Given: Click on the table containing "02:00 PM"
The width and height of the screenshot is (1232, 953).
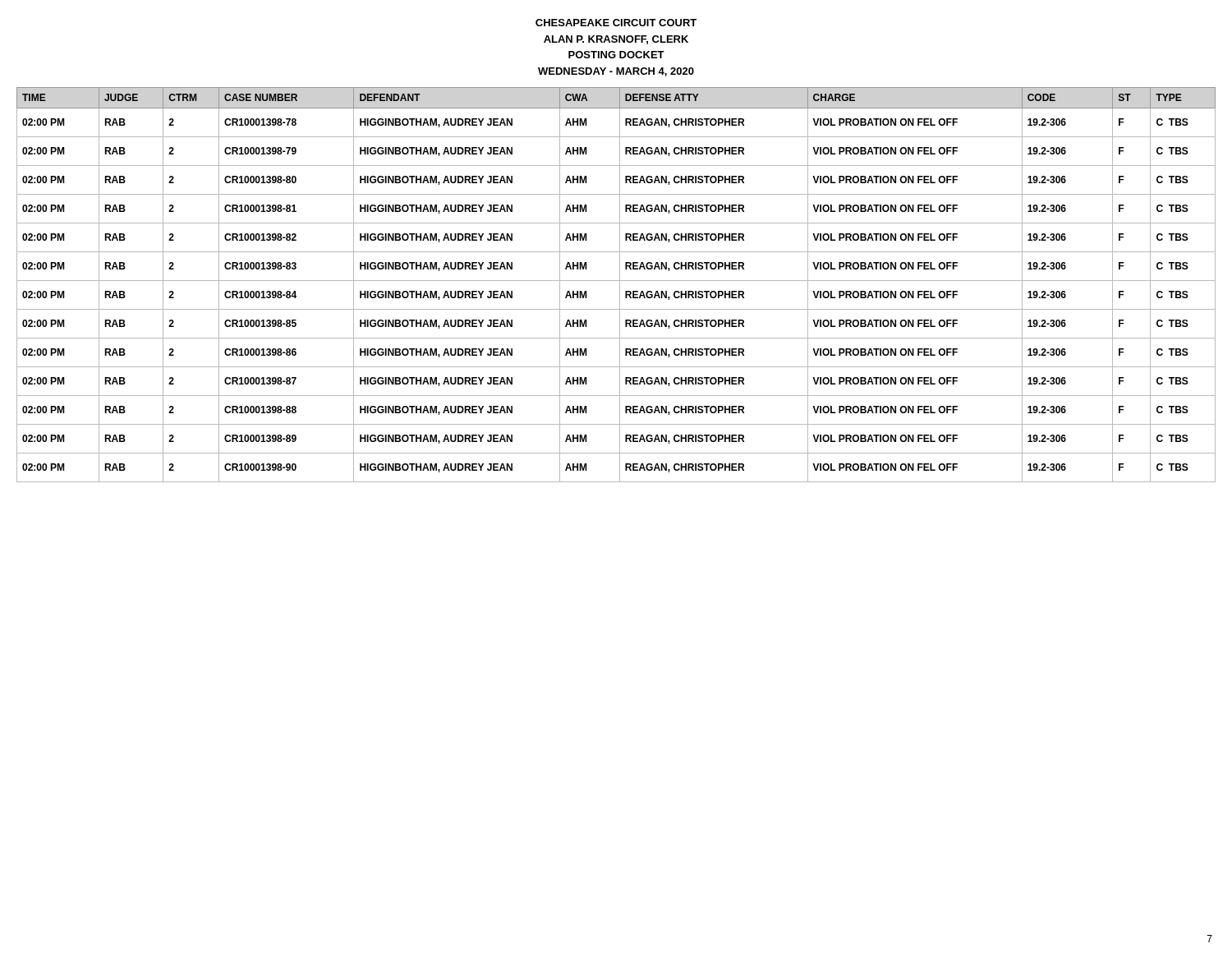Looking at the screenshot, I should pyautogui.click(x=616, y=285).
